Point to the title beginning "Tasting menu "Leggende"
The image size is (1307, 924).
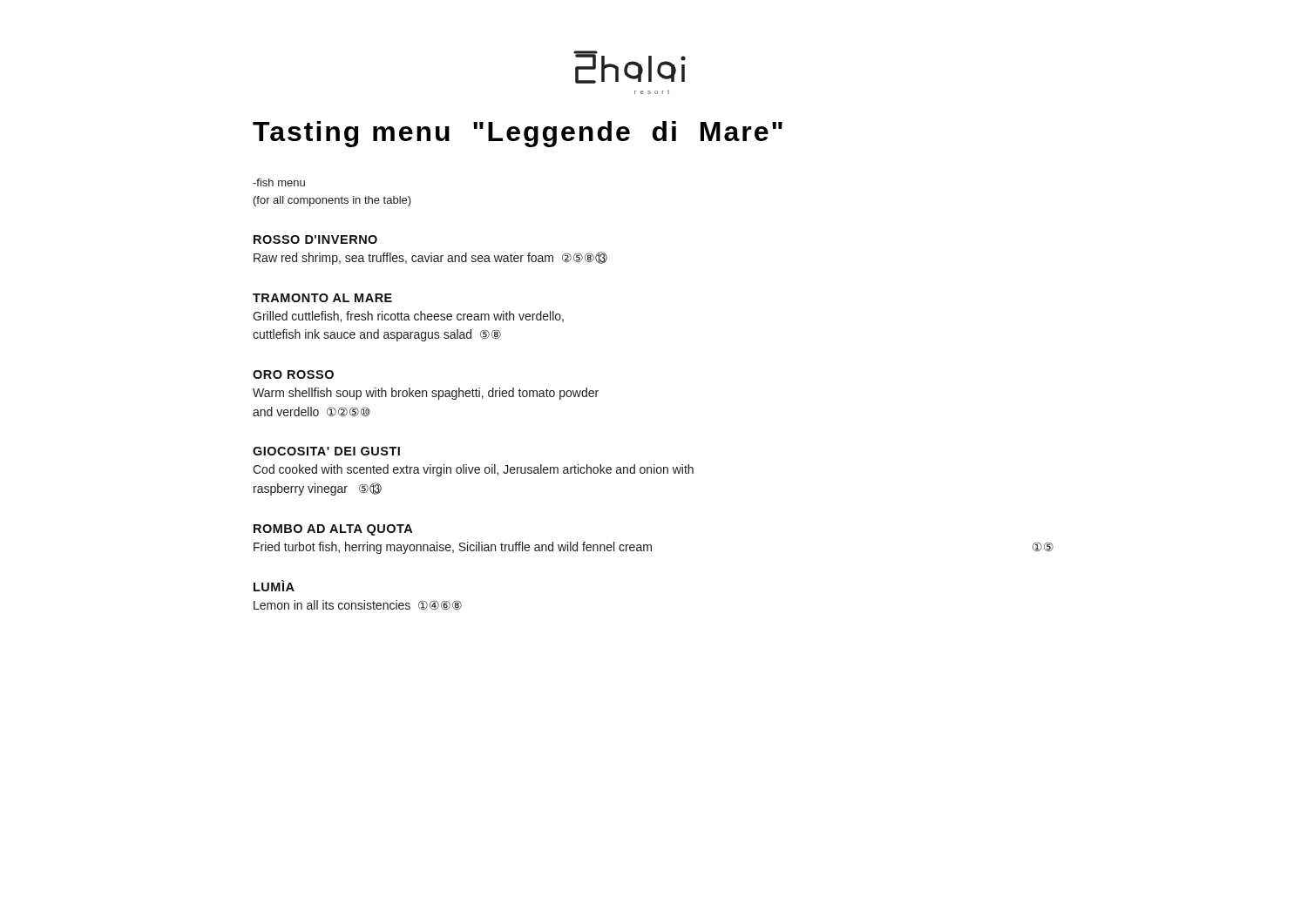click(x=519, y=132)
